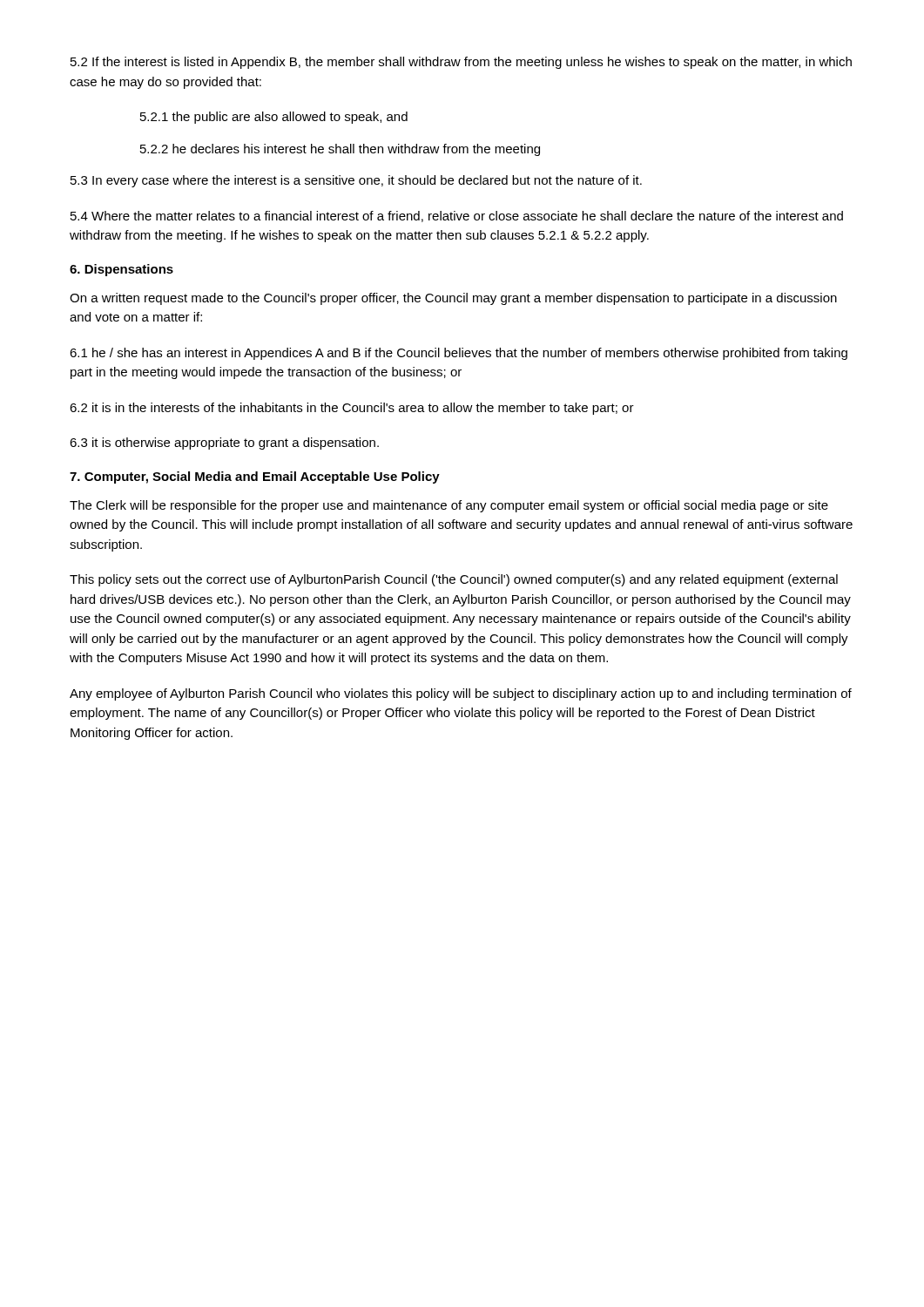Click on the block starting "On a written request made to"
Image resolution: width=924 pixels, height=1307 pixels.
click(x=453, y=307)
